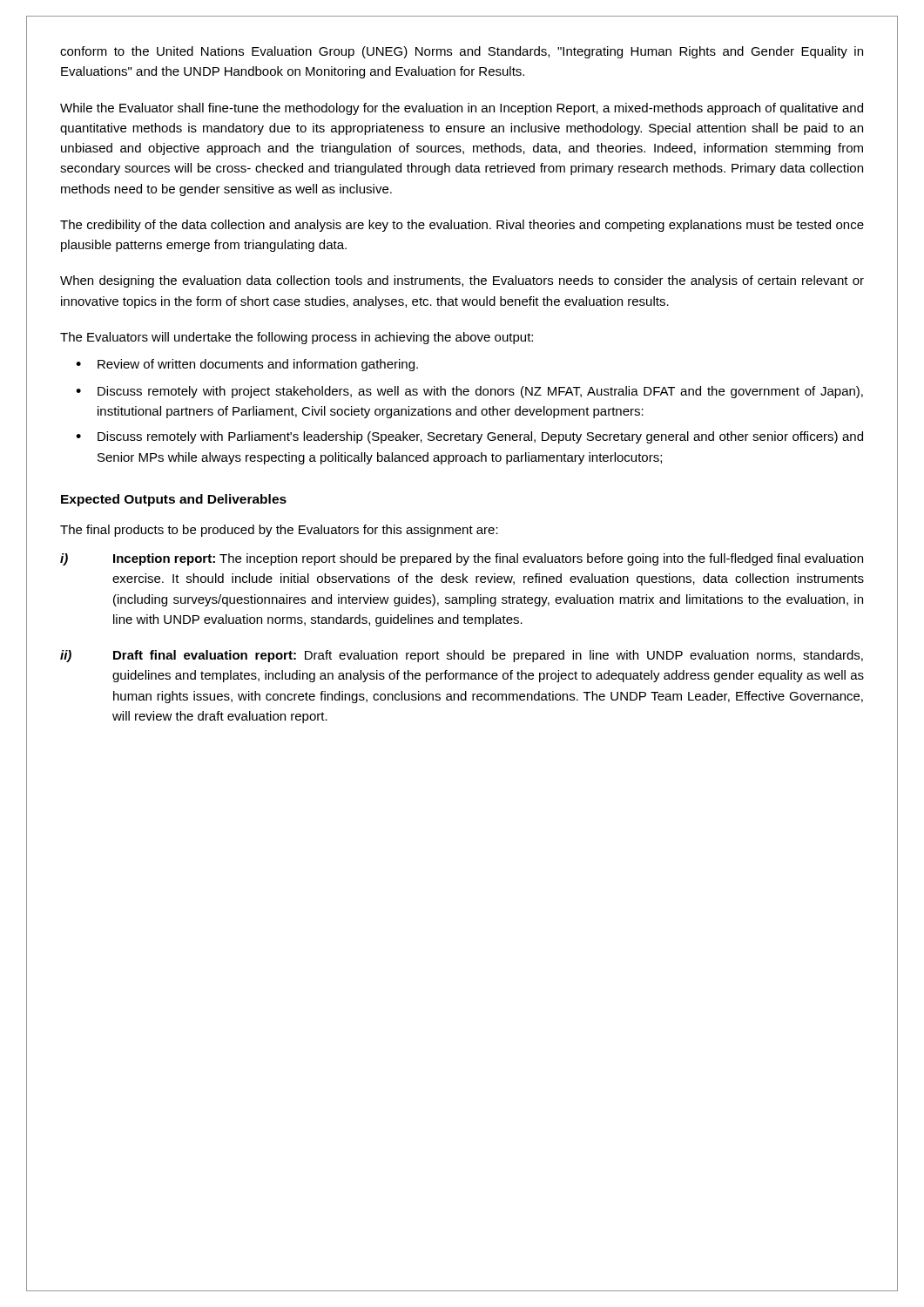The image size is (924, 1307).
Task: Find the list item that says "ii) Draft final evaluation report: Draft"
Action: [x=462, y=685]
